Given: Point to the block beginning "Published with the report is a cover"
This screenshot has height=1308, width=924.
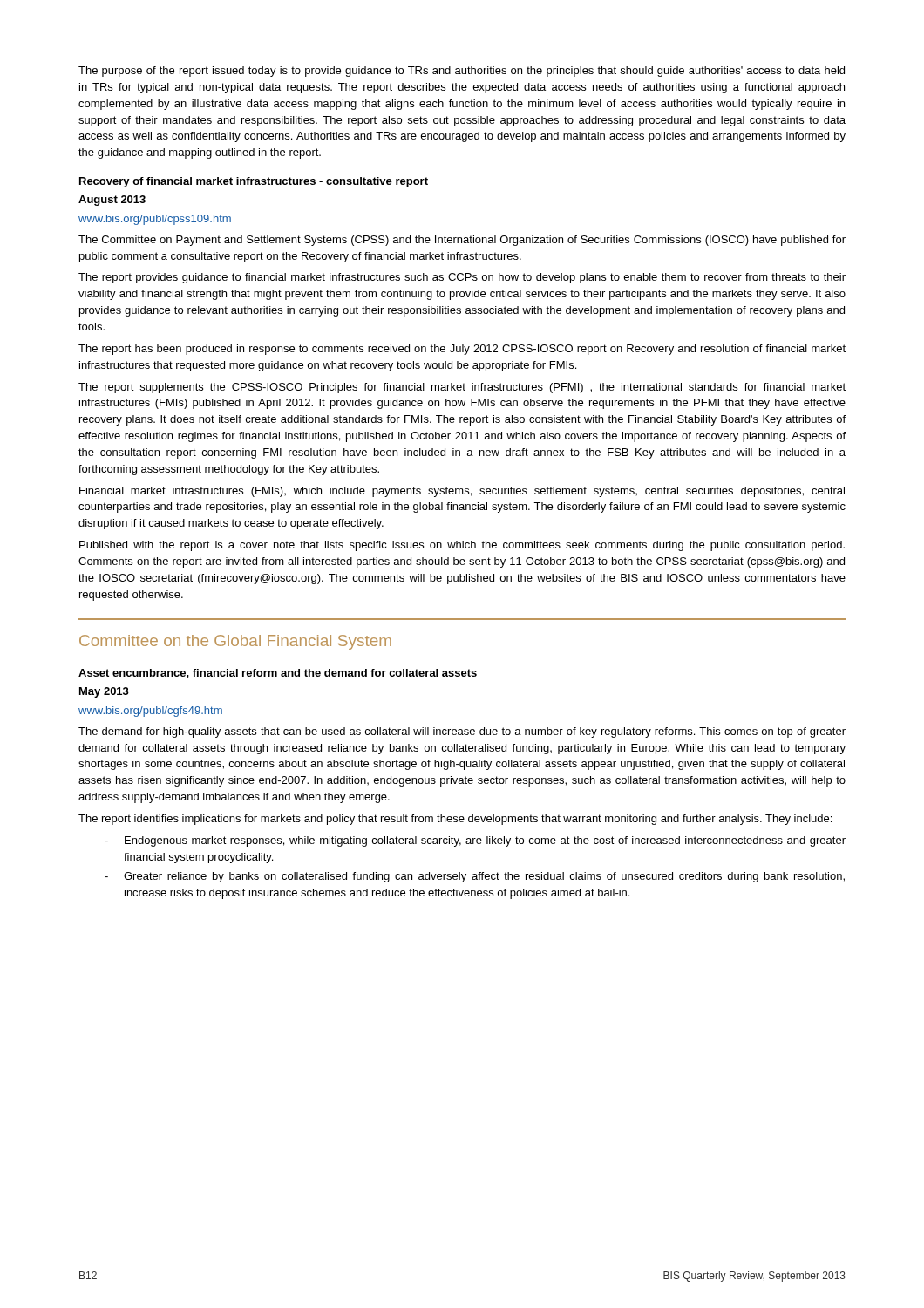Looking at the screenshot, I should pos(462,570).
